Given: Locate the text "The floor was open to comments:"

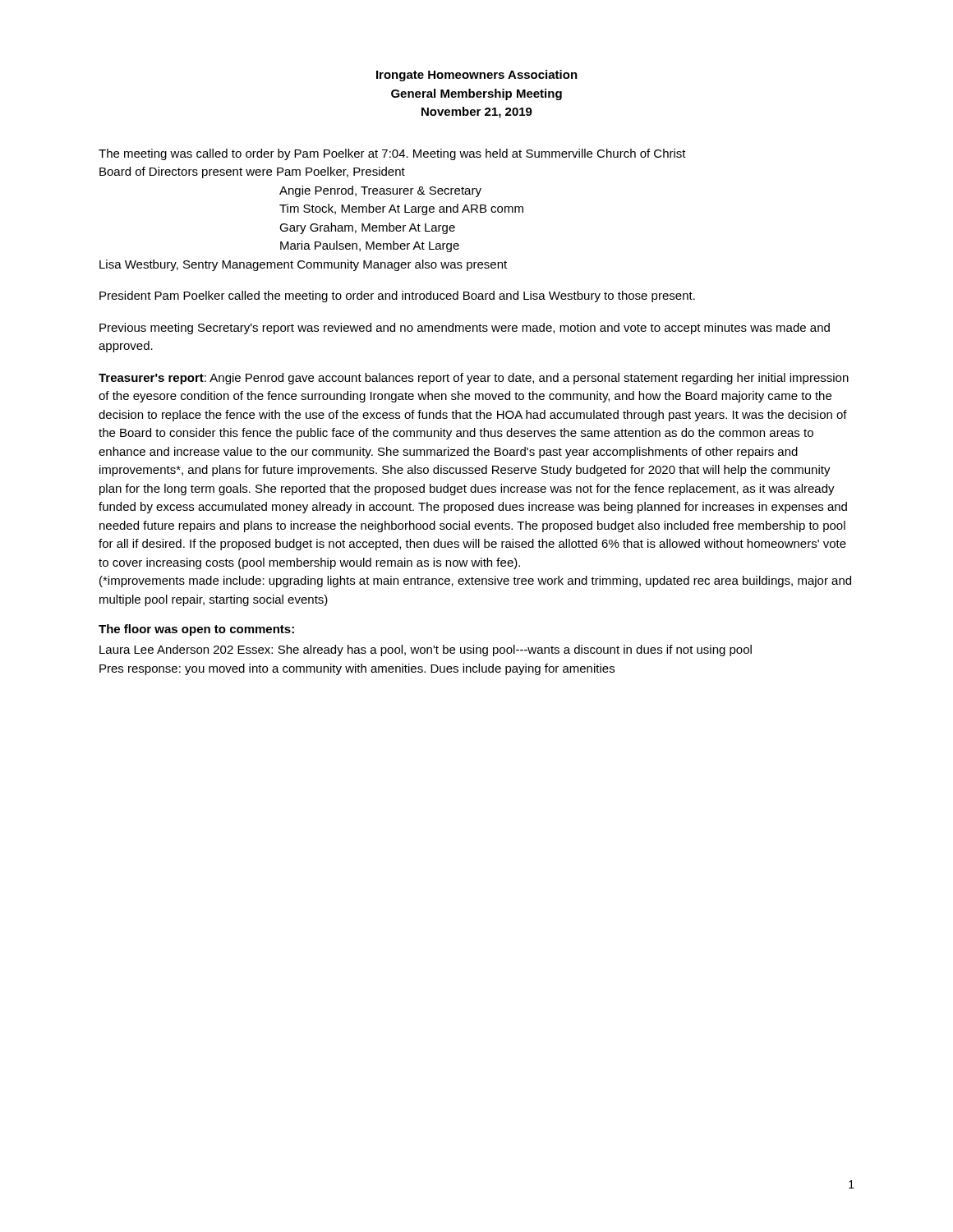Looking at the screenshot, I should (x=197, y=629).
